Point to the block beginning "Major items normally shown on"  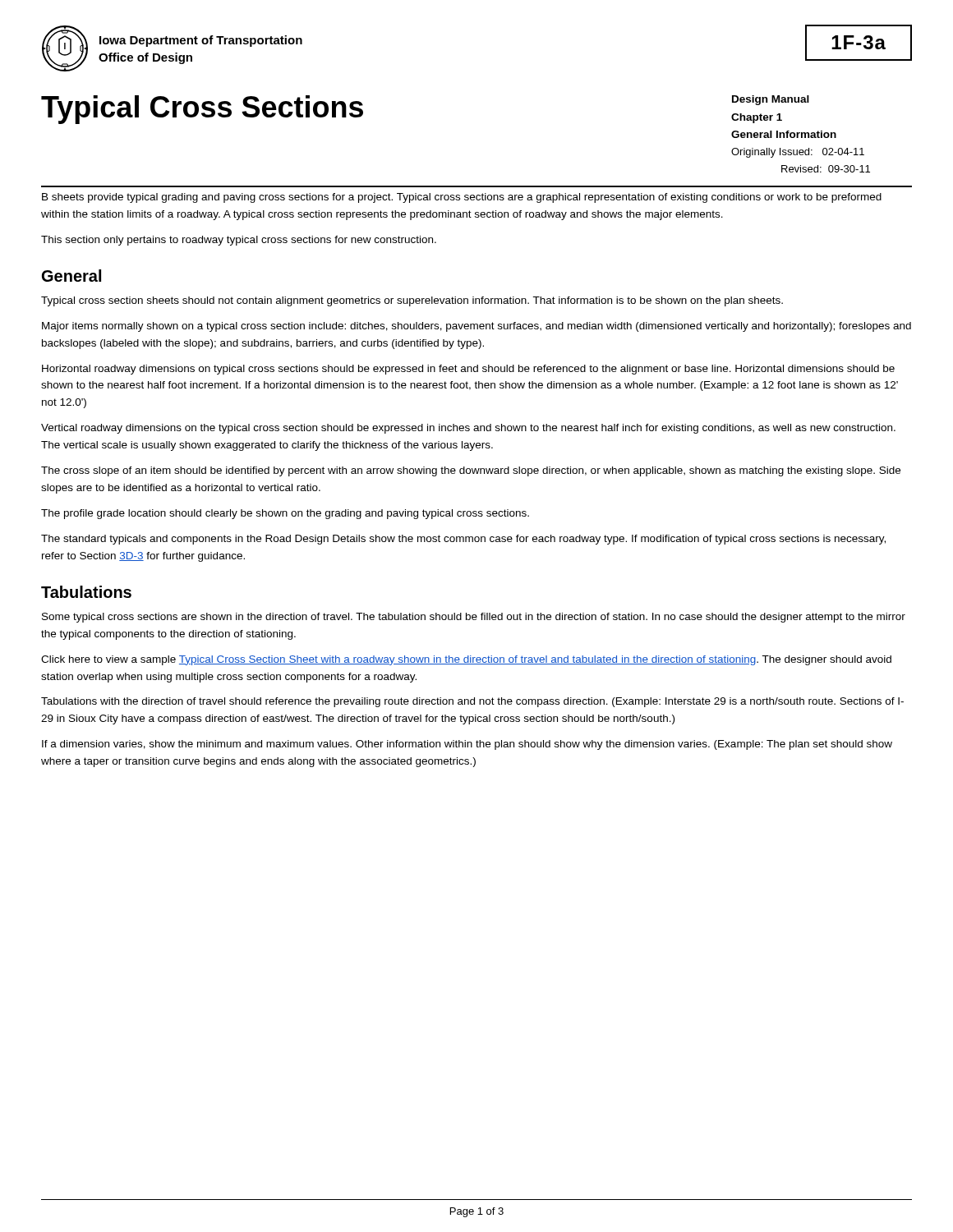[x=476, y=334]
